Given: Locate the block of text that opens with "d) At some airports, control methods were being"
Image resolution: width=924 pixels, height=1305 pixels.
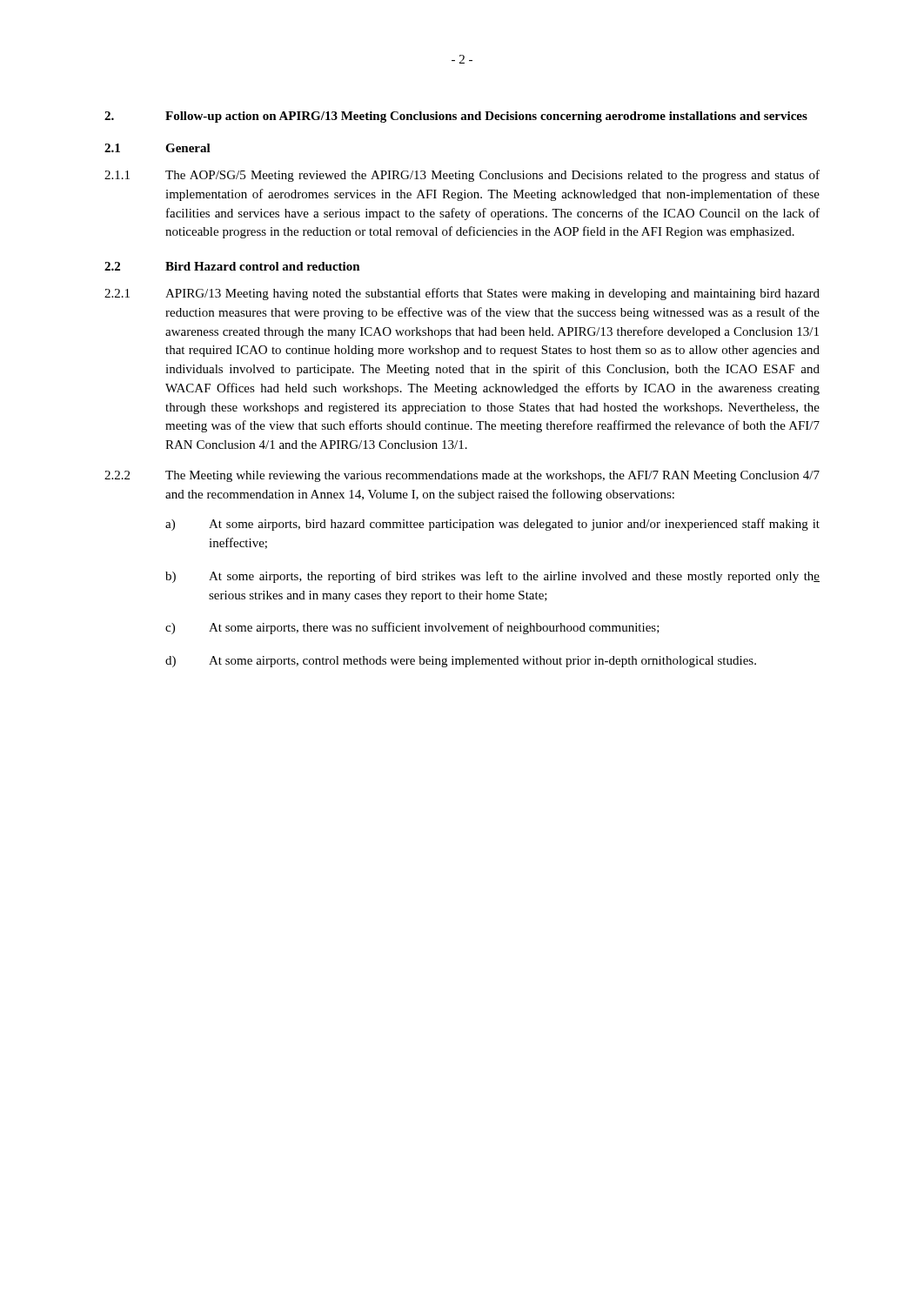Looking at the screenshot, I should (492, 661).
